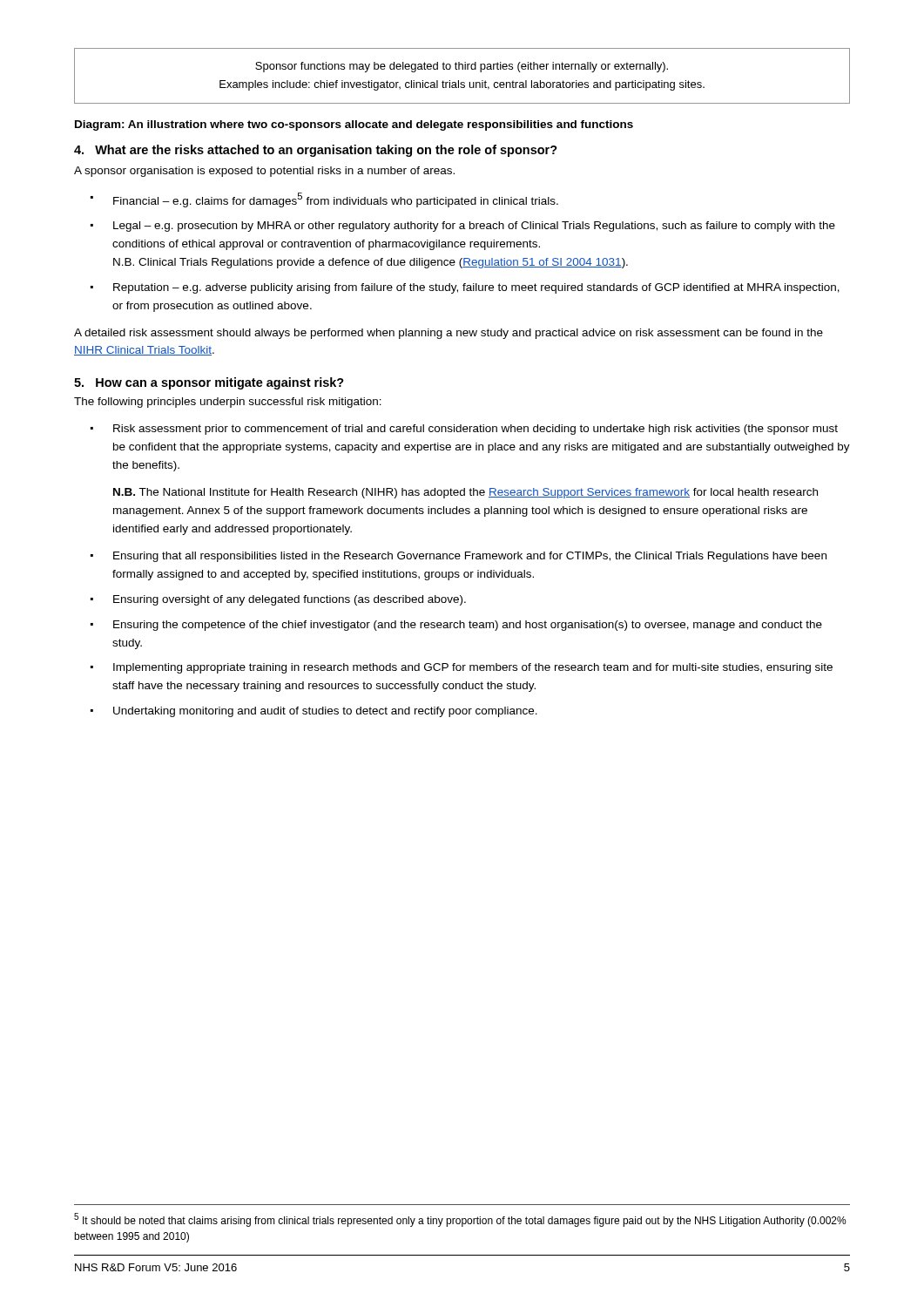Select the section header with the text "4. What are the risks"
This screenshot has width=924, height=1307.
(x=316, y=150)
